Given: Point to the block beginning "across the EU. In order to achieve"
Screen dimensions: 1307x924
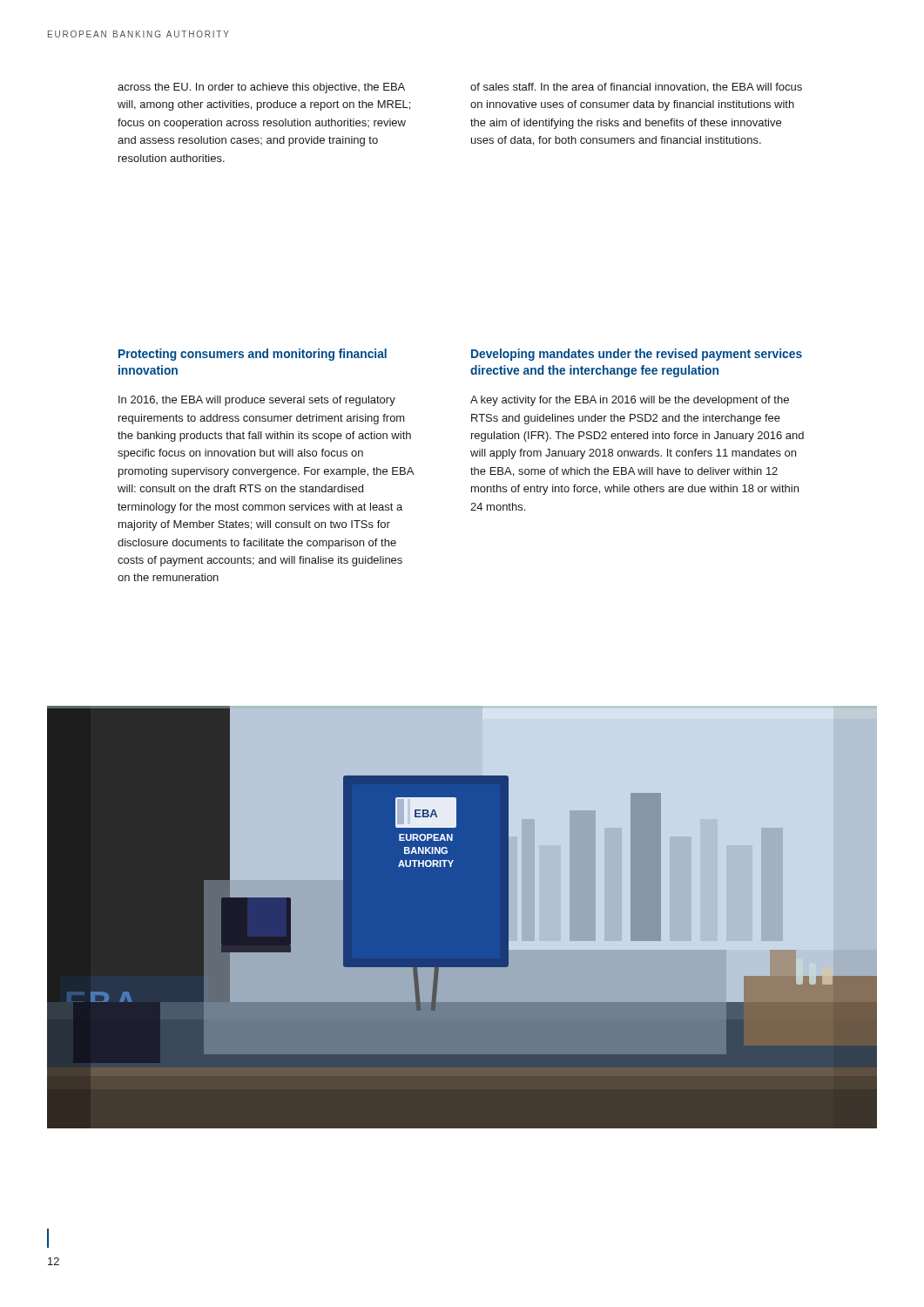Looking at the screenshot, I should [266, 123].
